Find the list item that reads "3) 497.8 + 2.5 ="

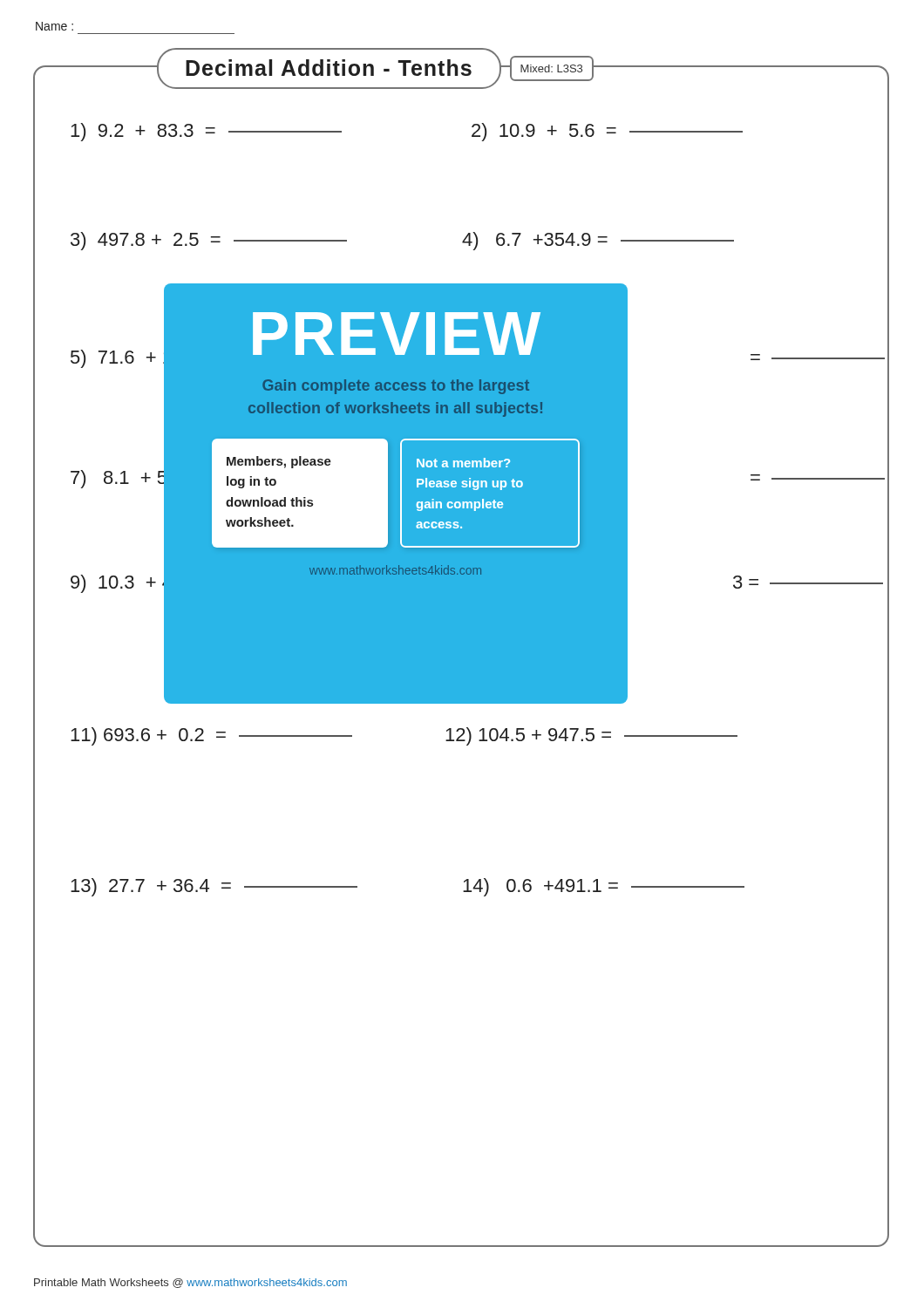point(208,239)
